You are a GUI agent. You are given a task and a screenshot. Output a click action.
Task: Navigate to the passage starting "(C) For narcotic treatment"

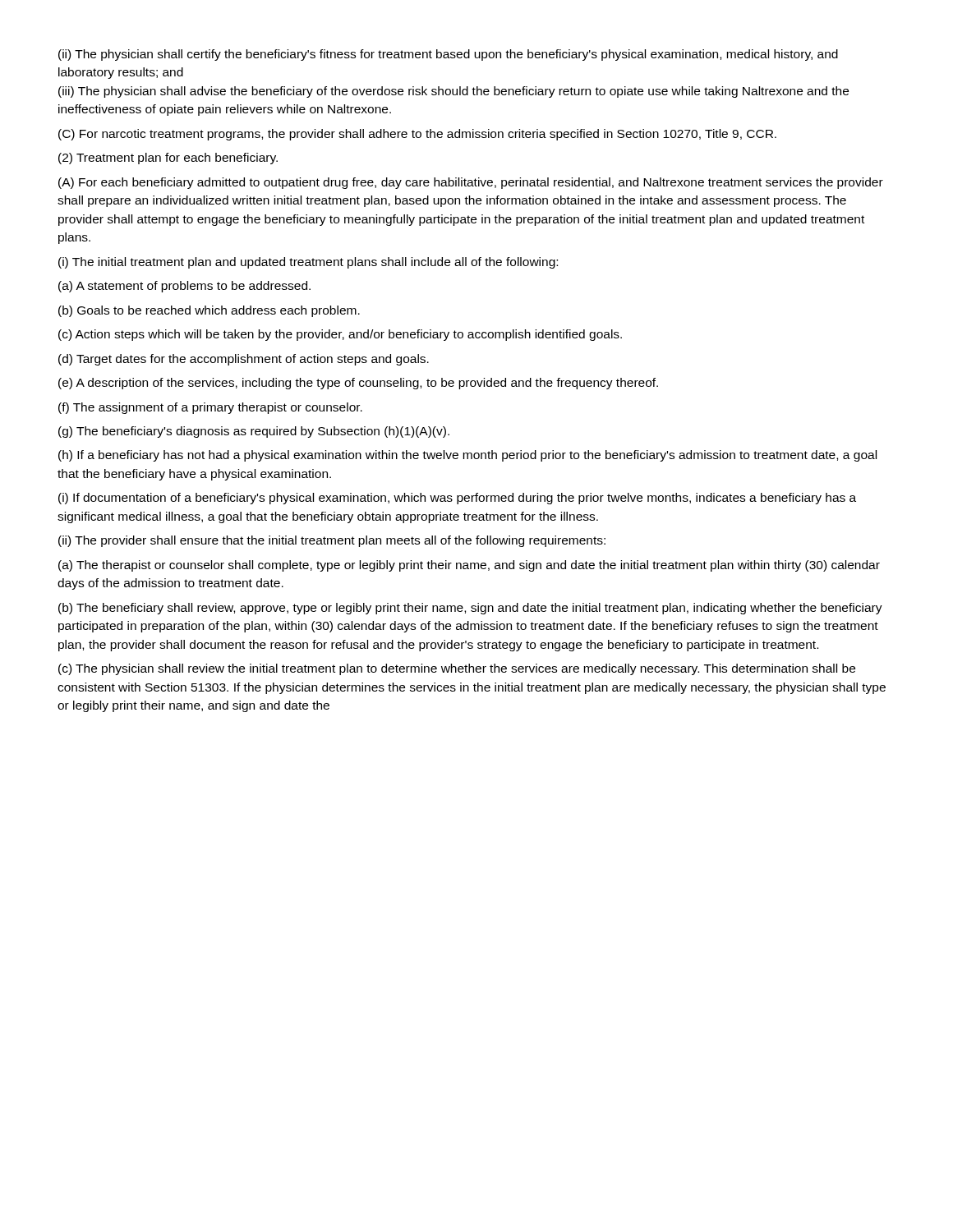pyautogui.click(x=417, y=133)
